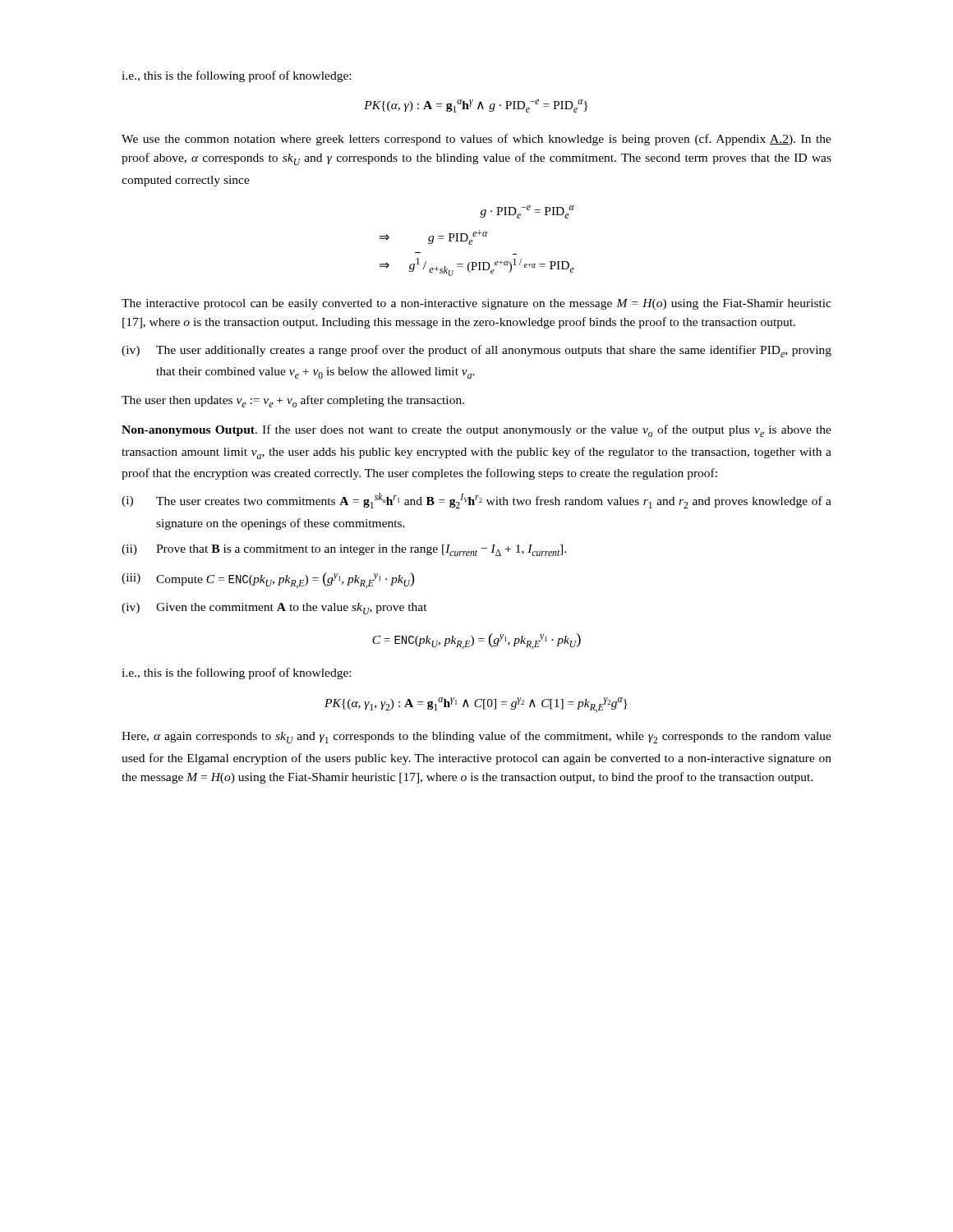The height and width of the screenshot is (1232, 953).
Task: Where is the passage that starts "The interactive protocol can"?
Action: pyautogui.click(x=476, y=312)
